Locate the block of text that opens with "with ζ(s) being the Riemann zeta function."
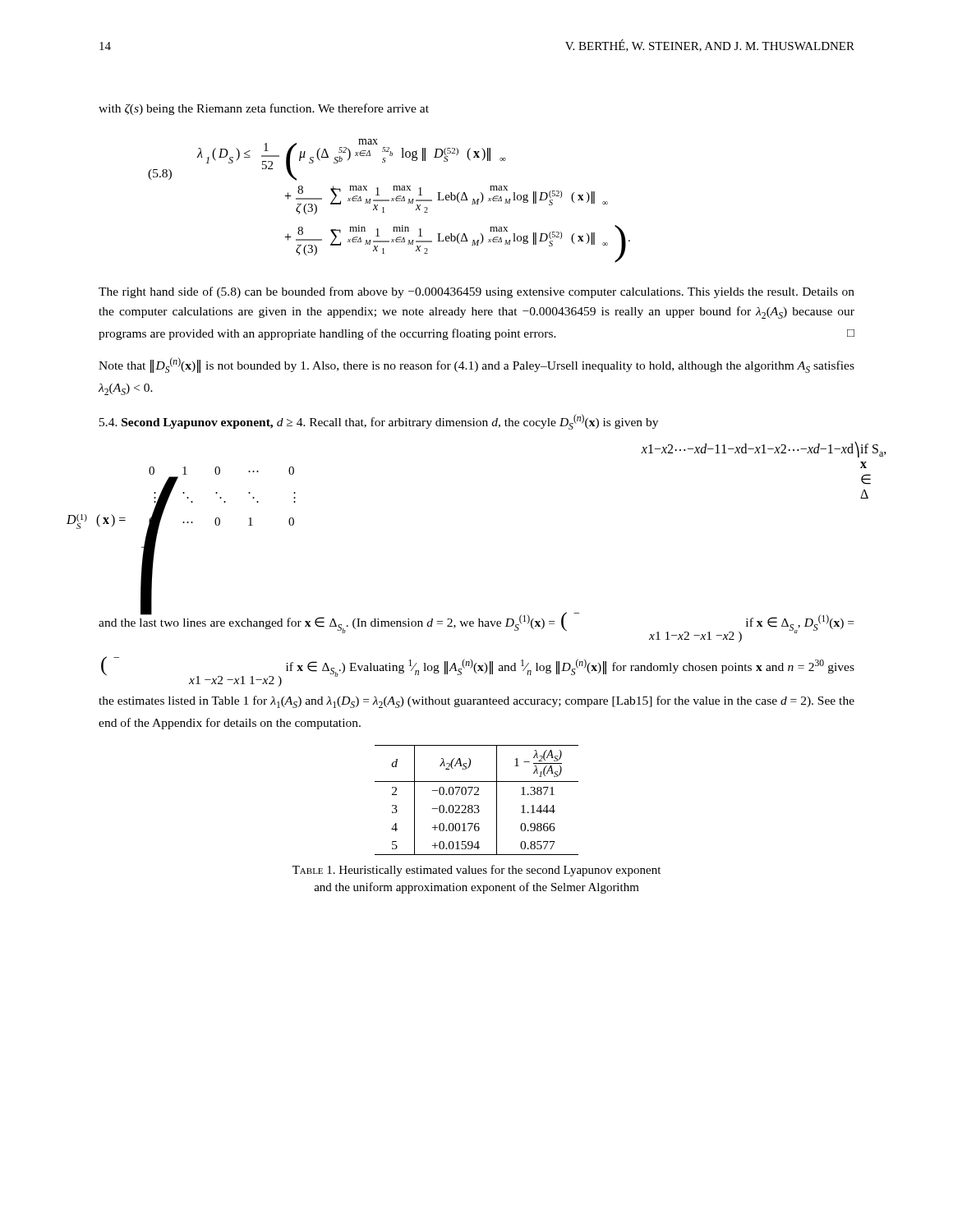The width and height of the screenshot is (953, 1232). pos(264,108)
